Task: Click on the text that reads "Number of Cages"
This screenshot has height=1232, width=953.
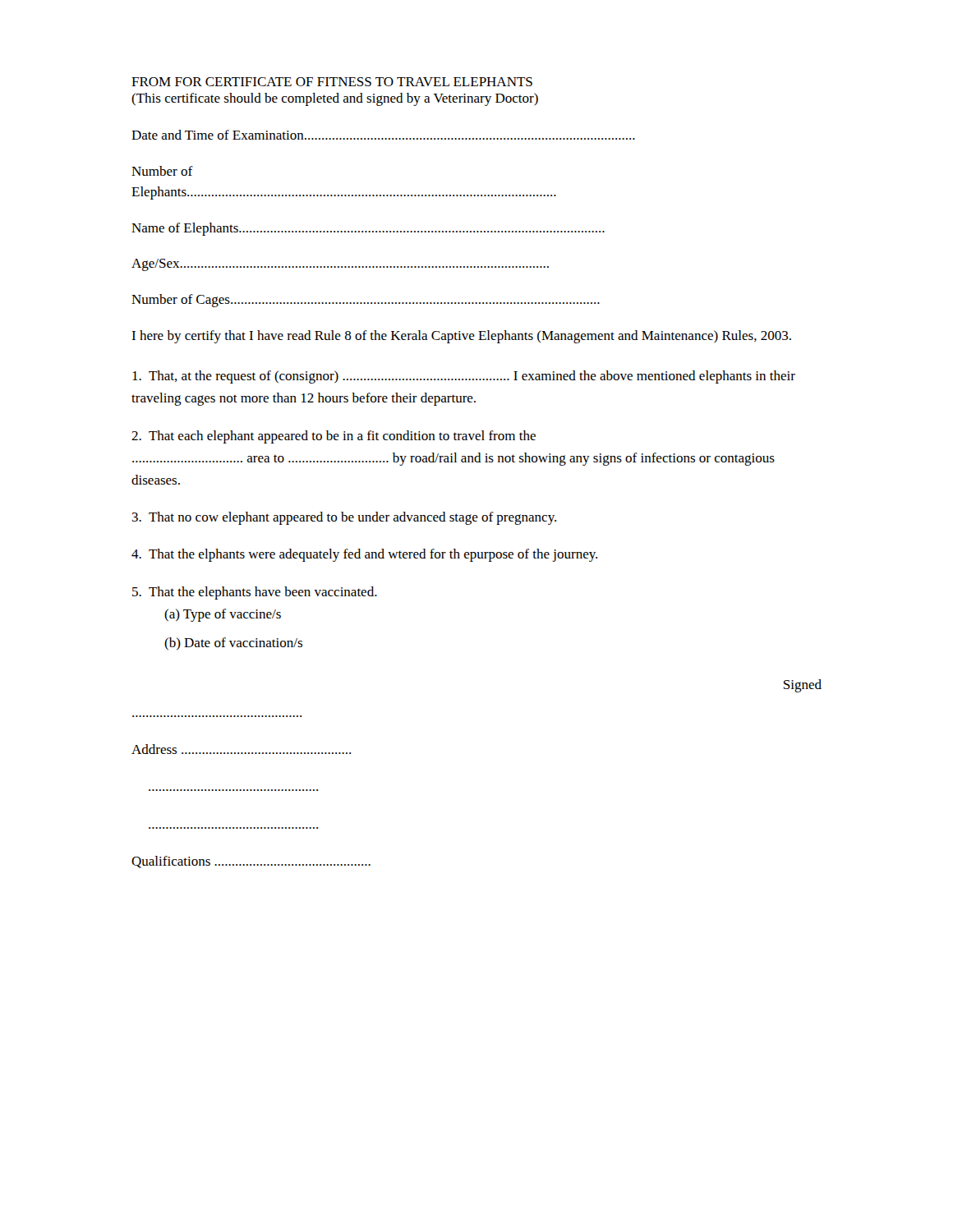Action: tap(366, 299)
